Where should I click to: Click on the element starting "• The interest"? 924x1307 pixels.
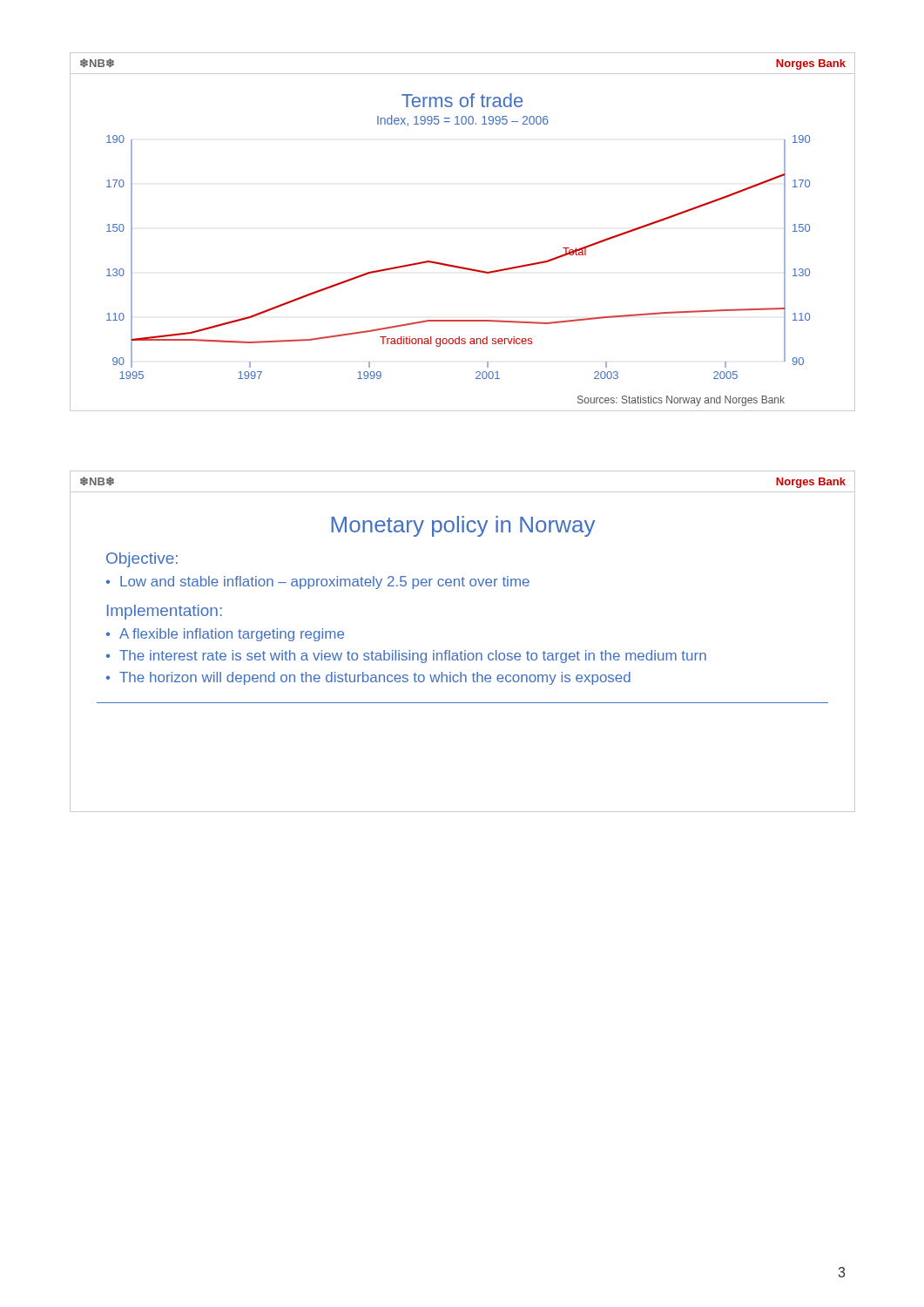click(406, 656)
